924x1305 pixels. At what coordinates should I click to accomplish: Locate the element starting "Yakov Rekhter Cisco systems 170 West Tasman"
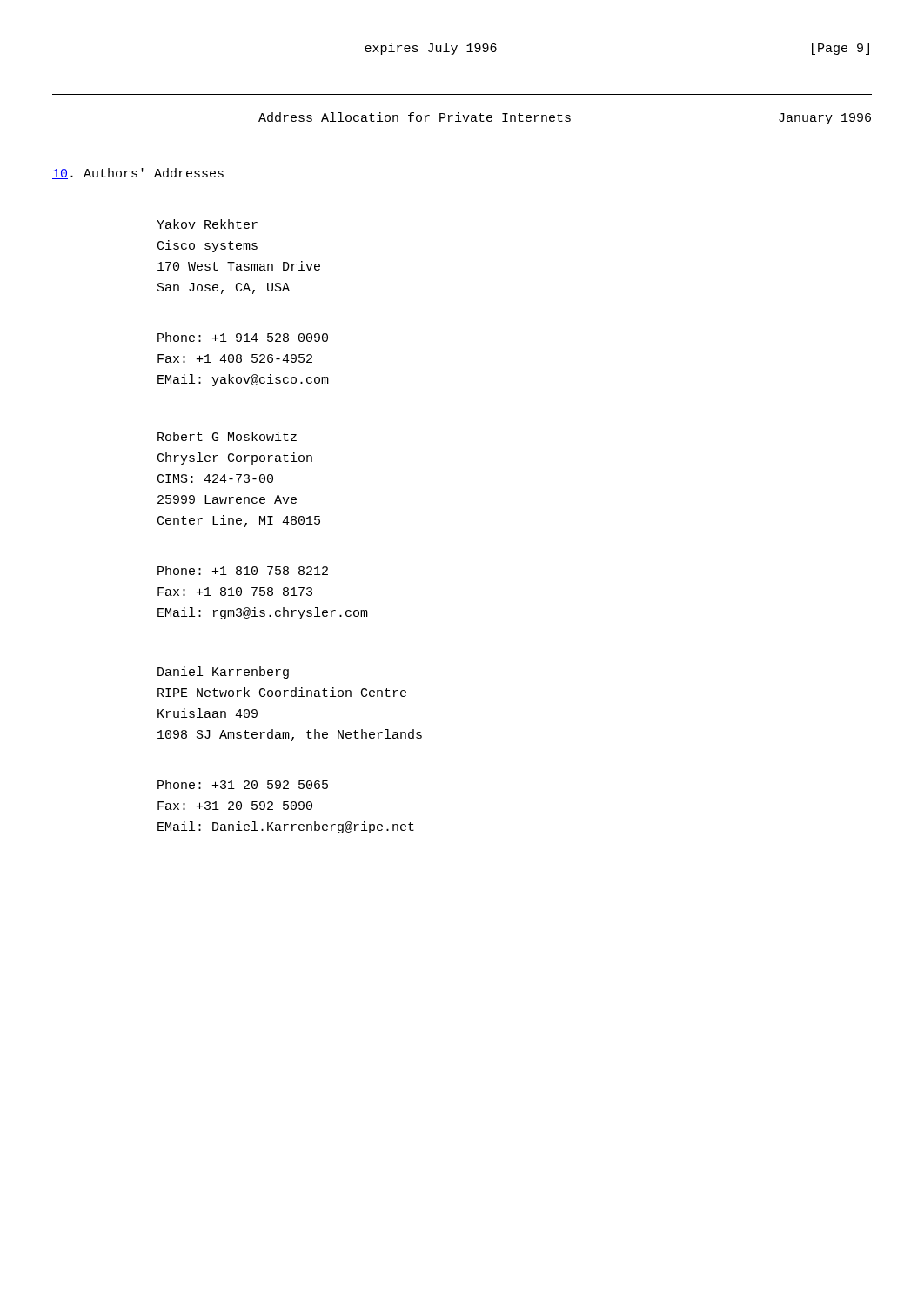click(239, 257)
